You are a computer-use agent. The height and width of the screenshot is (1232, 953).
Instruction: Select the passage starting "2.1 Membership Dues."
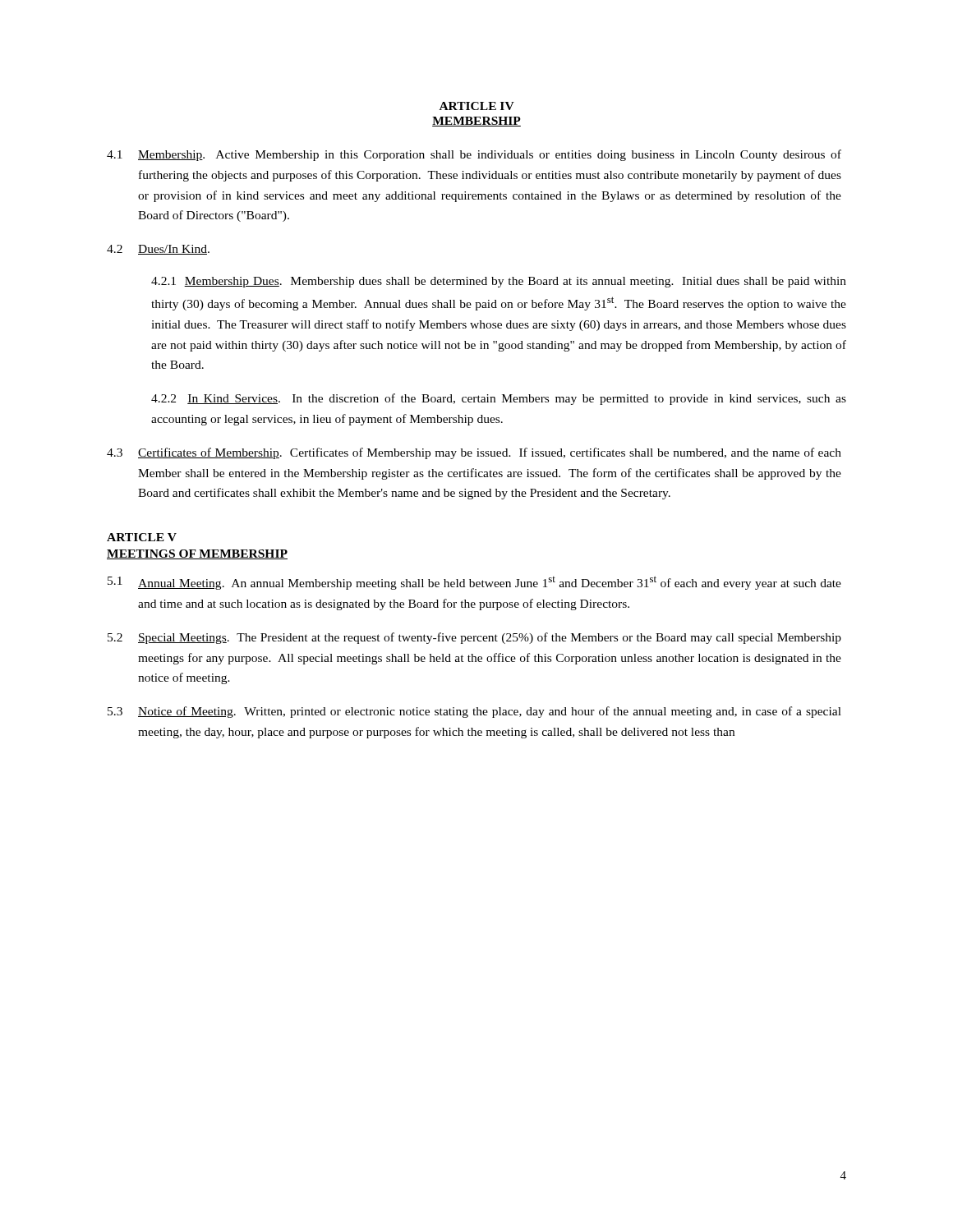tap(499, 323)
